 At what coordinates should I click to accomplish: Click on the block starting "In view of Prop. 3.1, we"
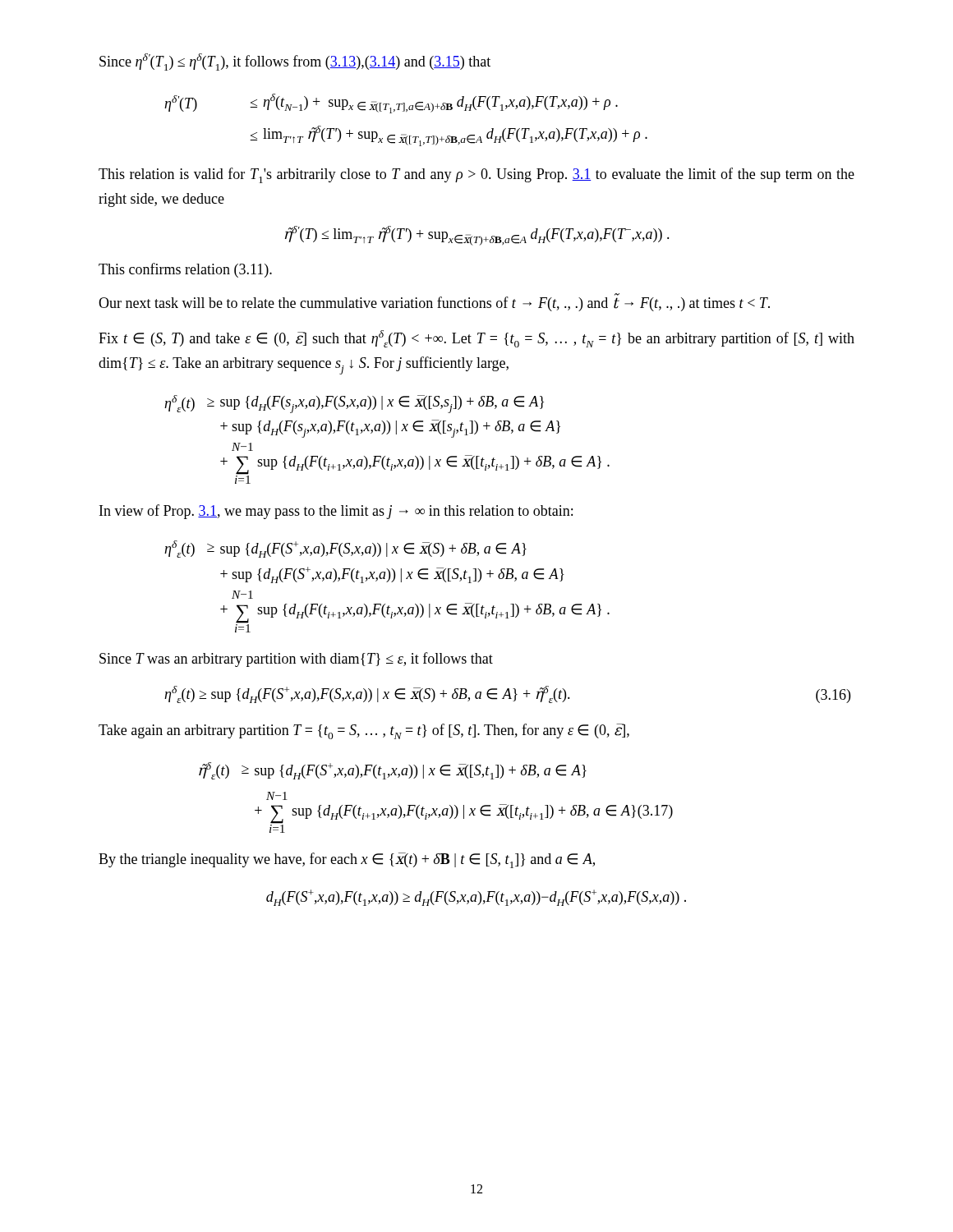click(x=336, y=511)
